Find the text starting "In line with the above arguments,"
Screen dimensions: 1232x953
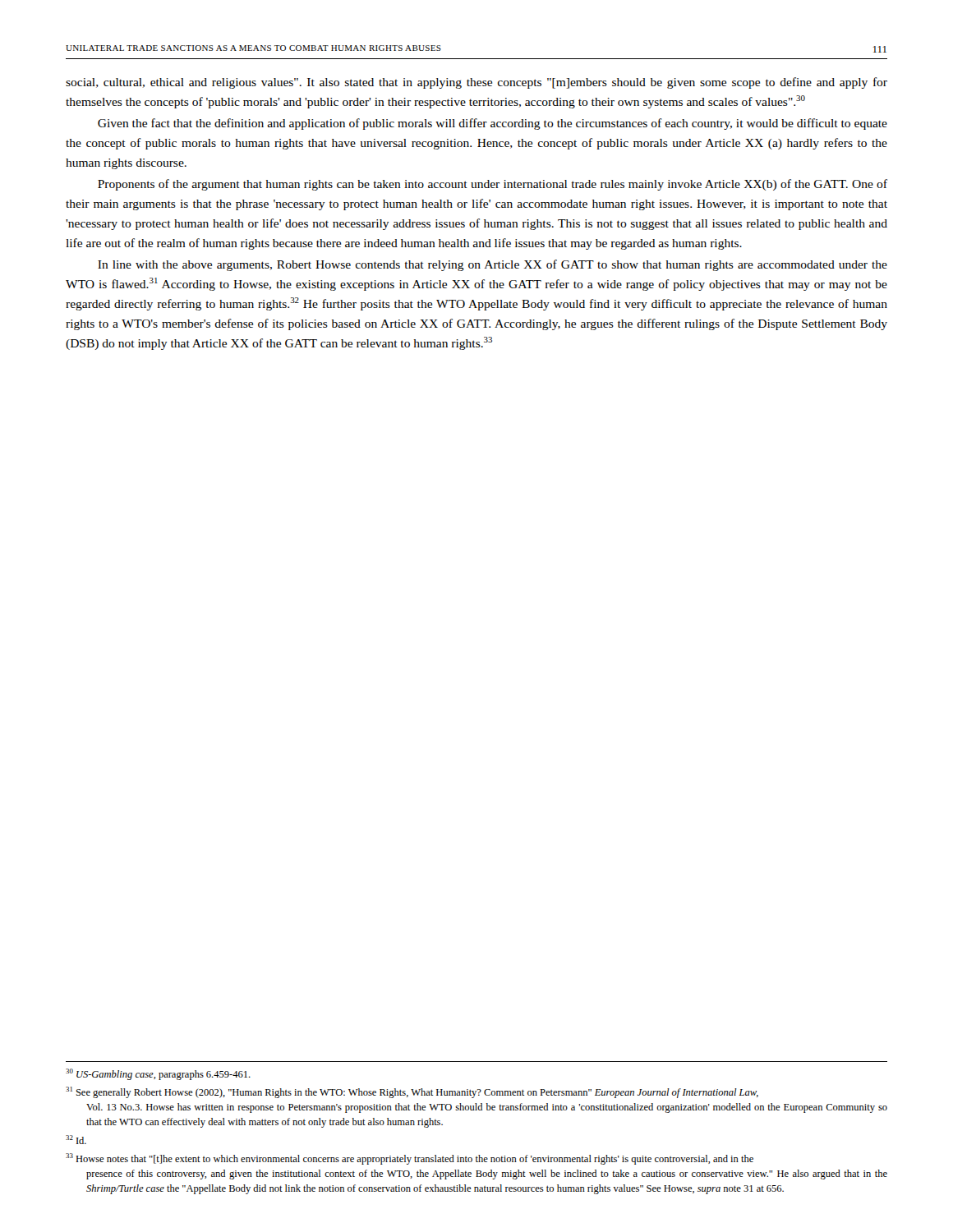[476, 304]
